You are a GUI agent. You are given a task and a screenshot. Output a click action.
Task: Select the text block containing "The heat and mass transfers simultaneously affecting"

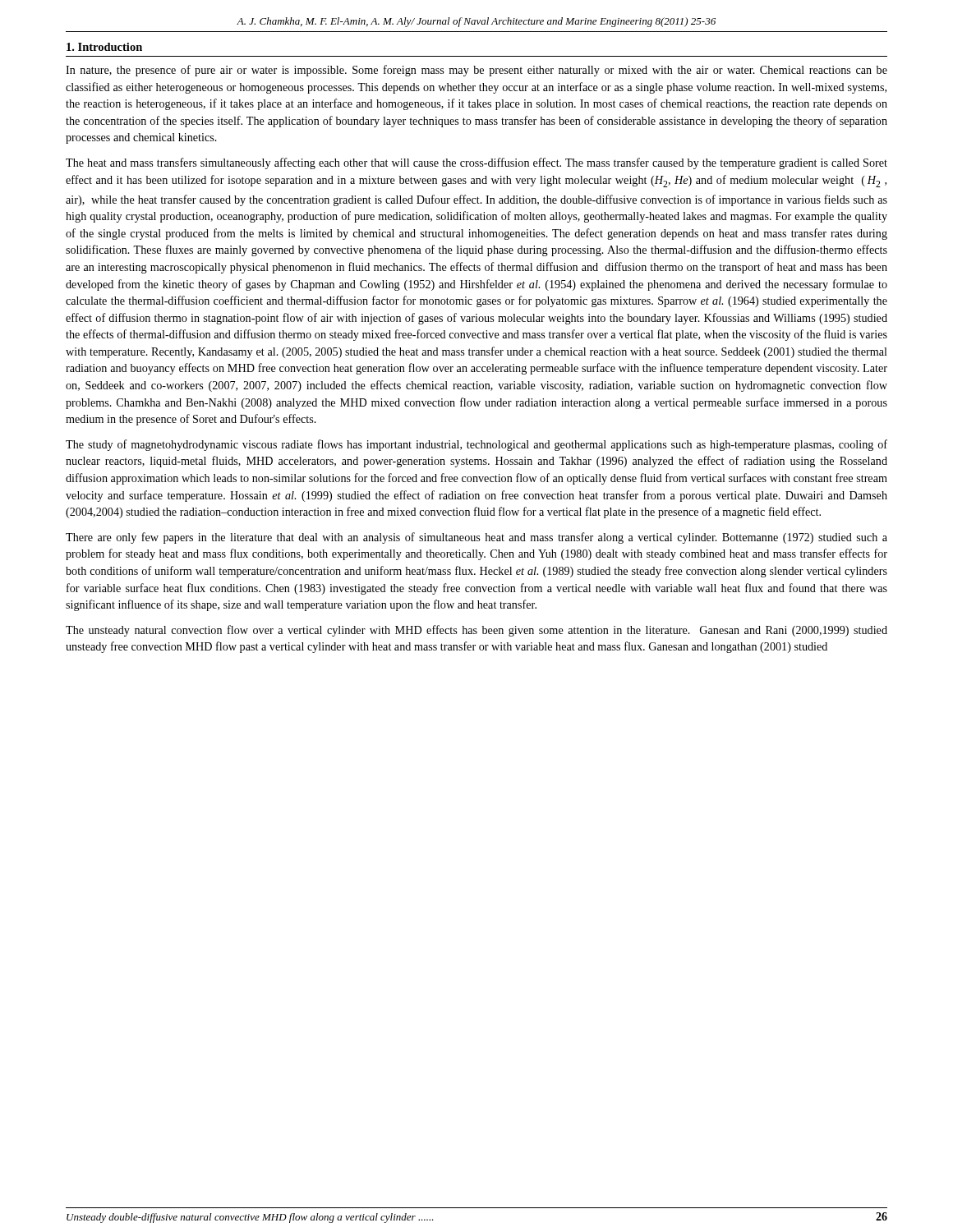476,291
